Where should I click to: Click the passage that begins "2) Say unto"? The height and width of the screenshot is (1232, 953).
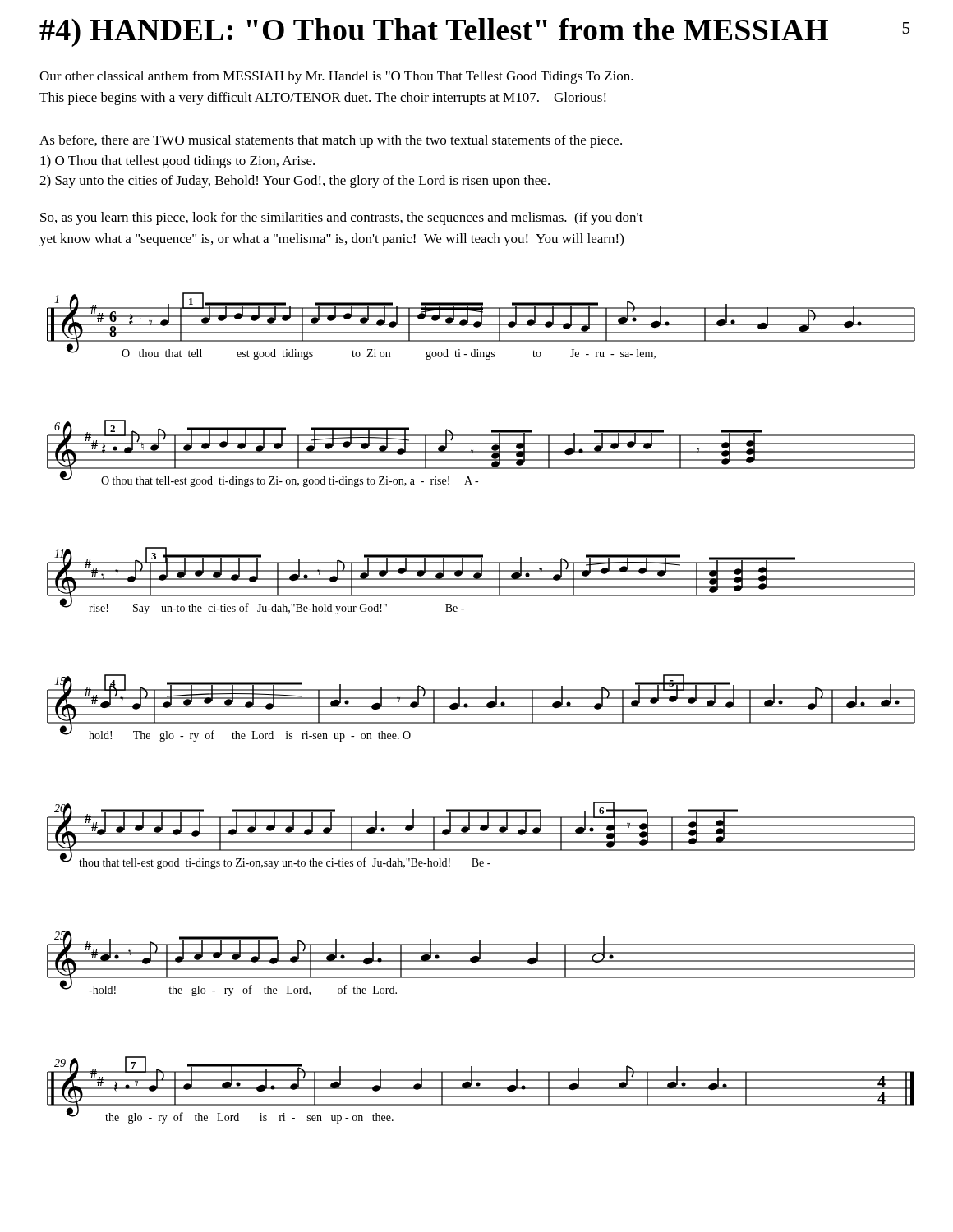[295, 180]
